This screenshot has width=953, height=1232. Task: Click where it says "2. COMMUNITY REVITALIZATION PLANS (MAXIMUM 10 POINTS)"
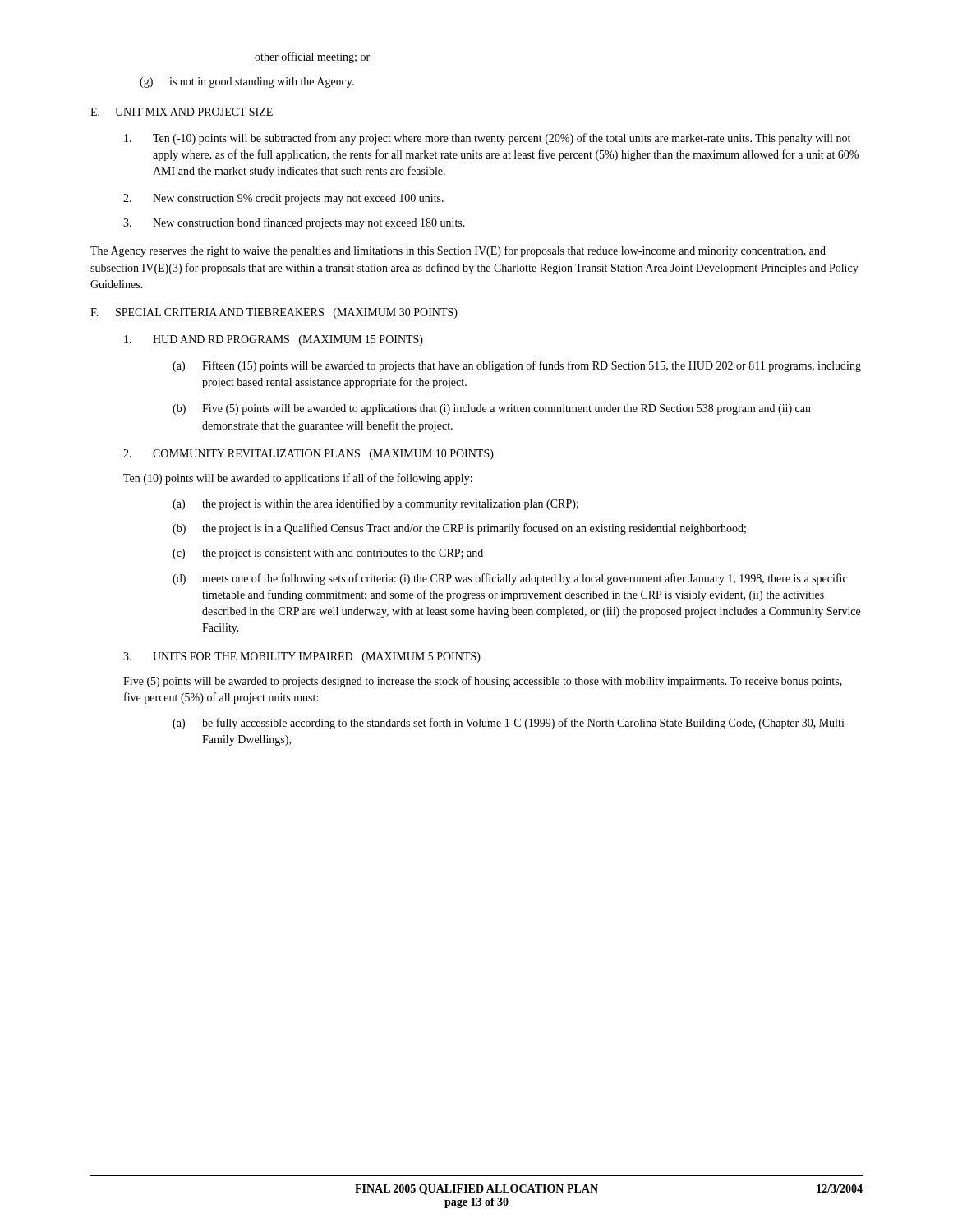pos(308,454)
